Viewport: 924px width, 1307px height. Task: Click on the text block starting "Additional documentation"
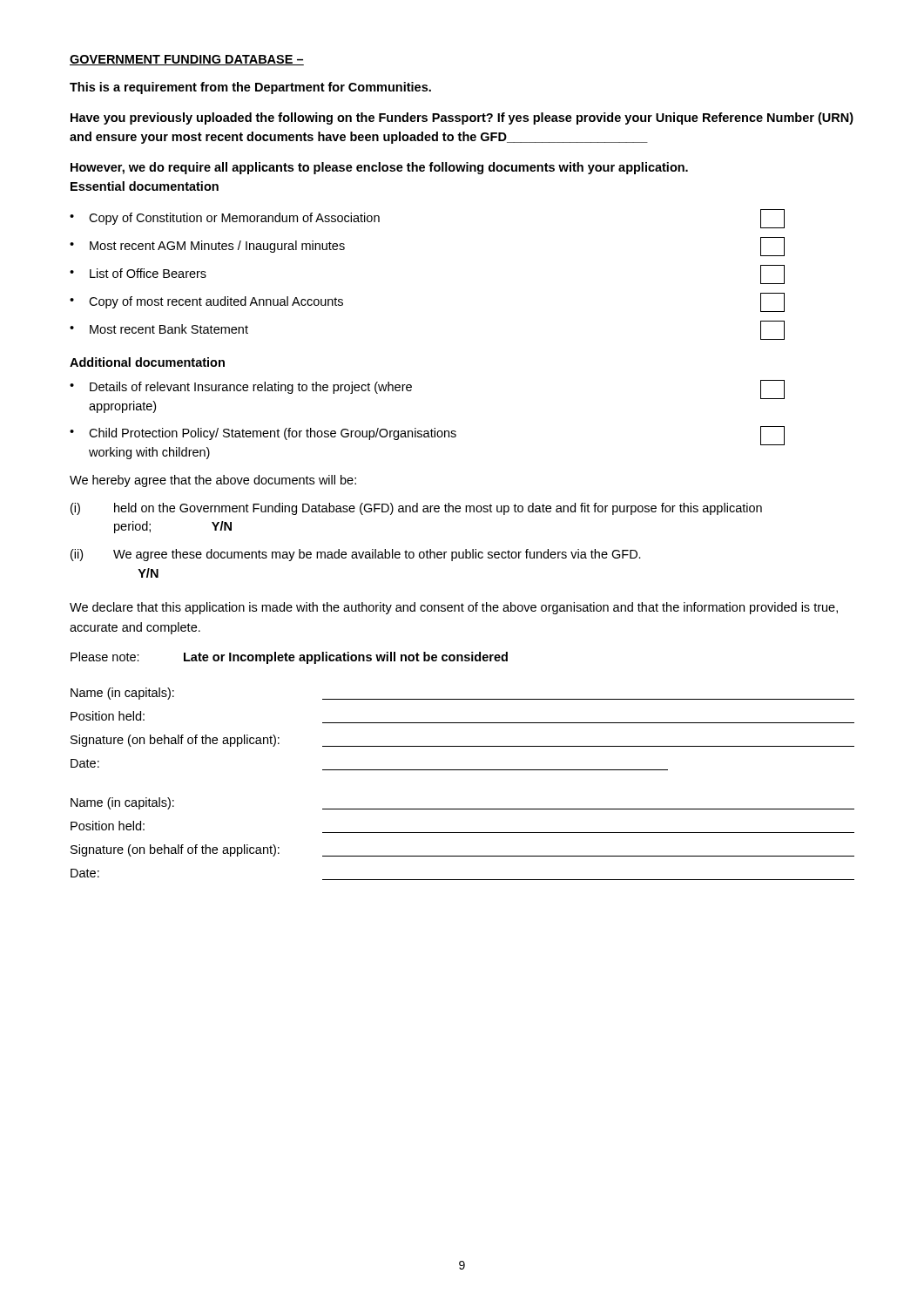148,362
